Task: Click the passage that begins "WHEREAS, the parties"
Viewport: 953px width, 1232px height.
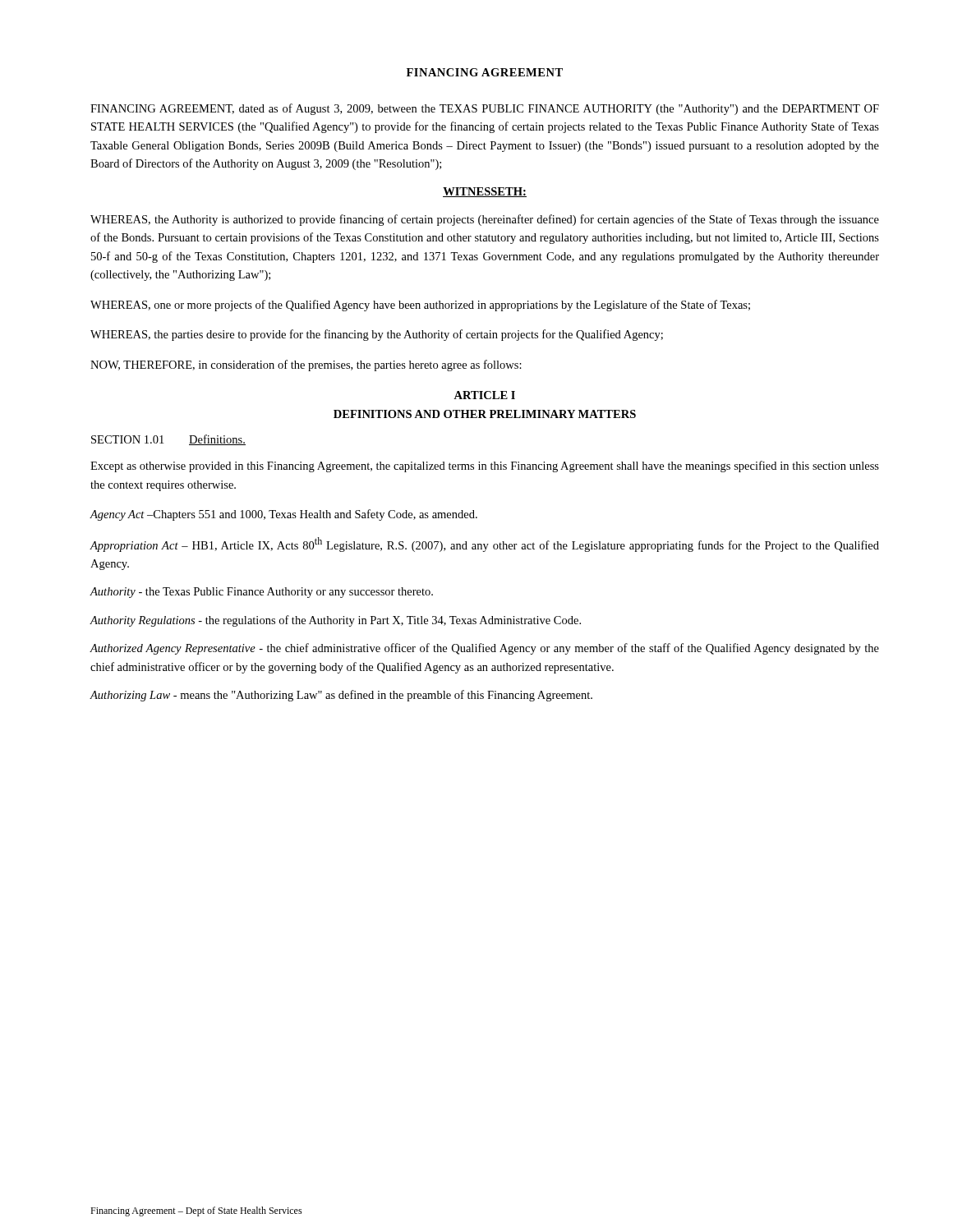Action: [377, 334]
